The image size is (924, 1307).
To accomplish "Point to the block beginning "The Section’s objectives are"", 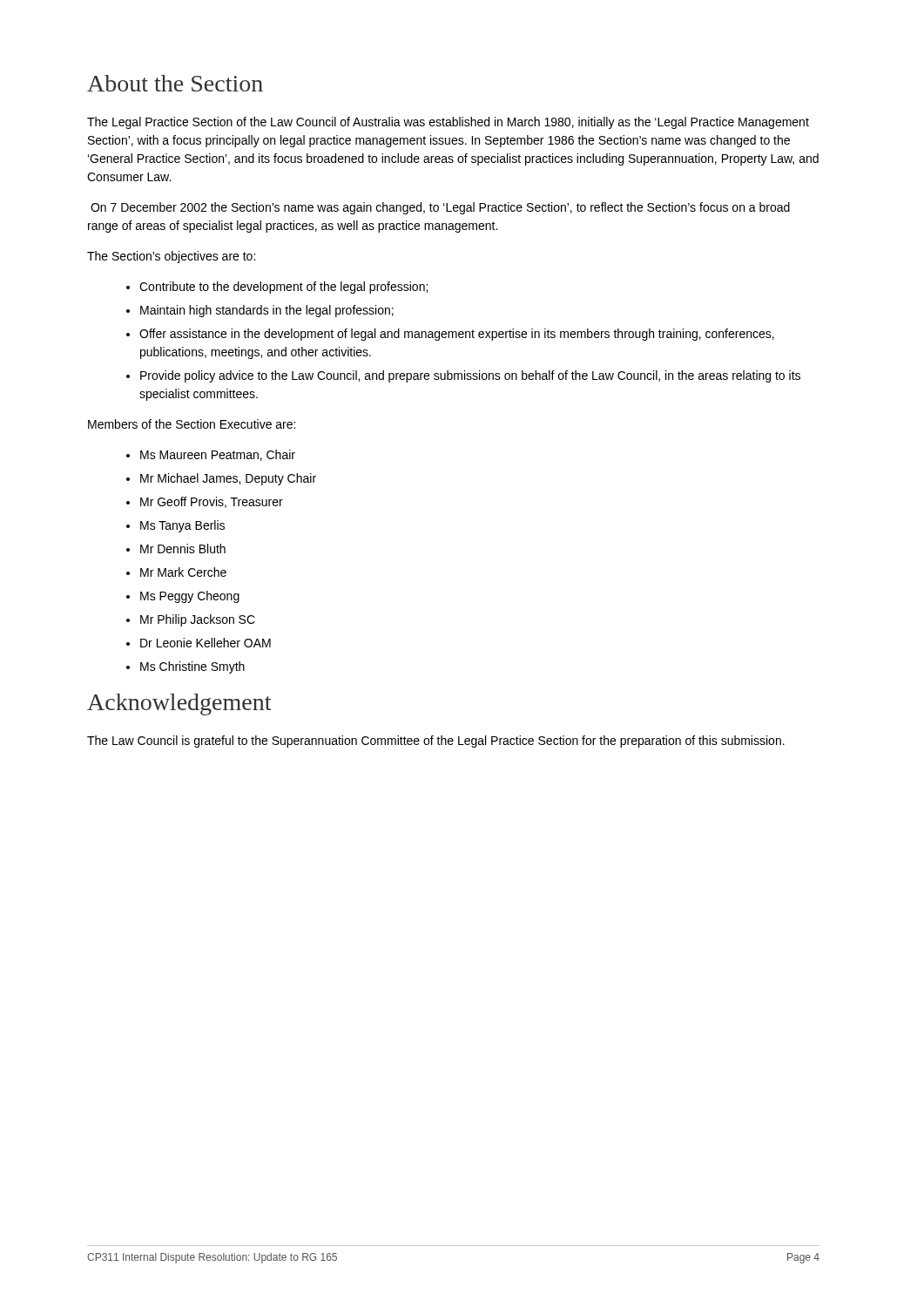I will point(171,257).
